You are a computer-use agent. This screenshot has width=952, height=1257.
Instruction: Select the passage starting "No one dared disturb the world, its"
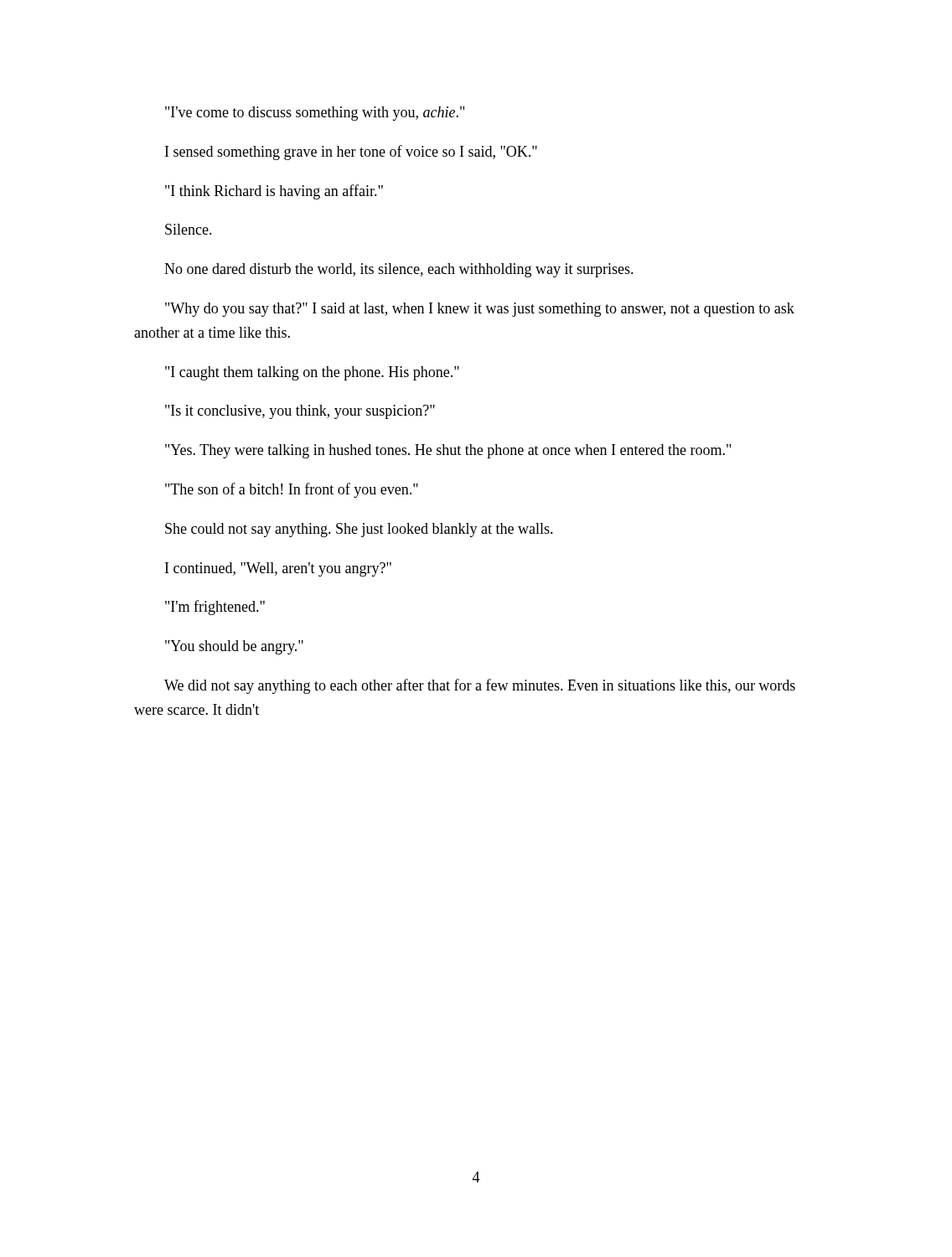pyautogui.click(x=399, y=269)
